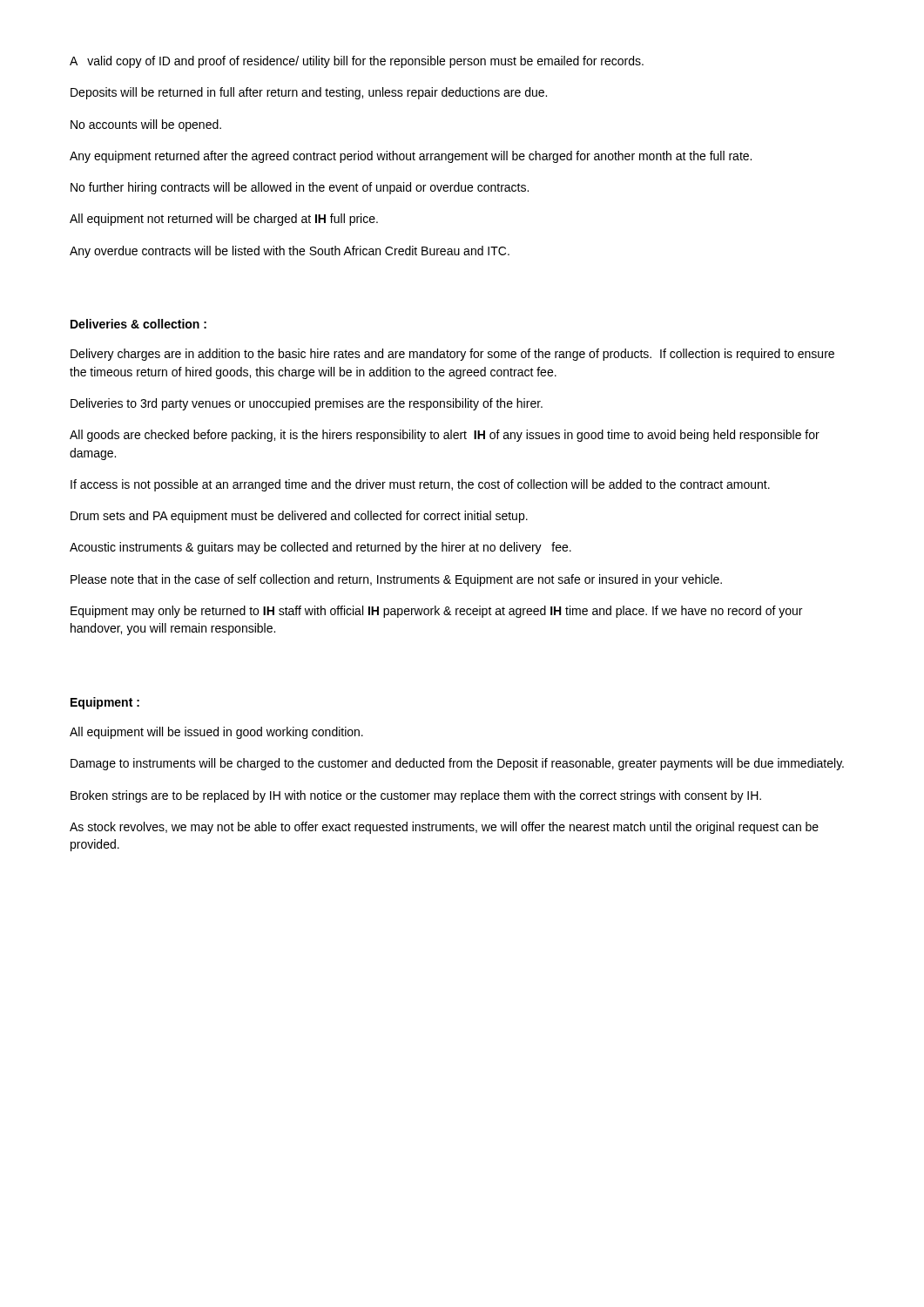Screen dimensions: 1307x924
Task: Select the text starting "A valid copy of ID and proof of"
Action: [x=357, y=61]
